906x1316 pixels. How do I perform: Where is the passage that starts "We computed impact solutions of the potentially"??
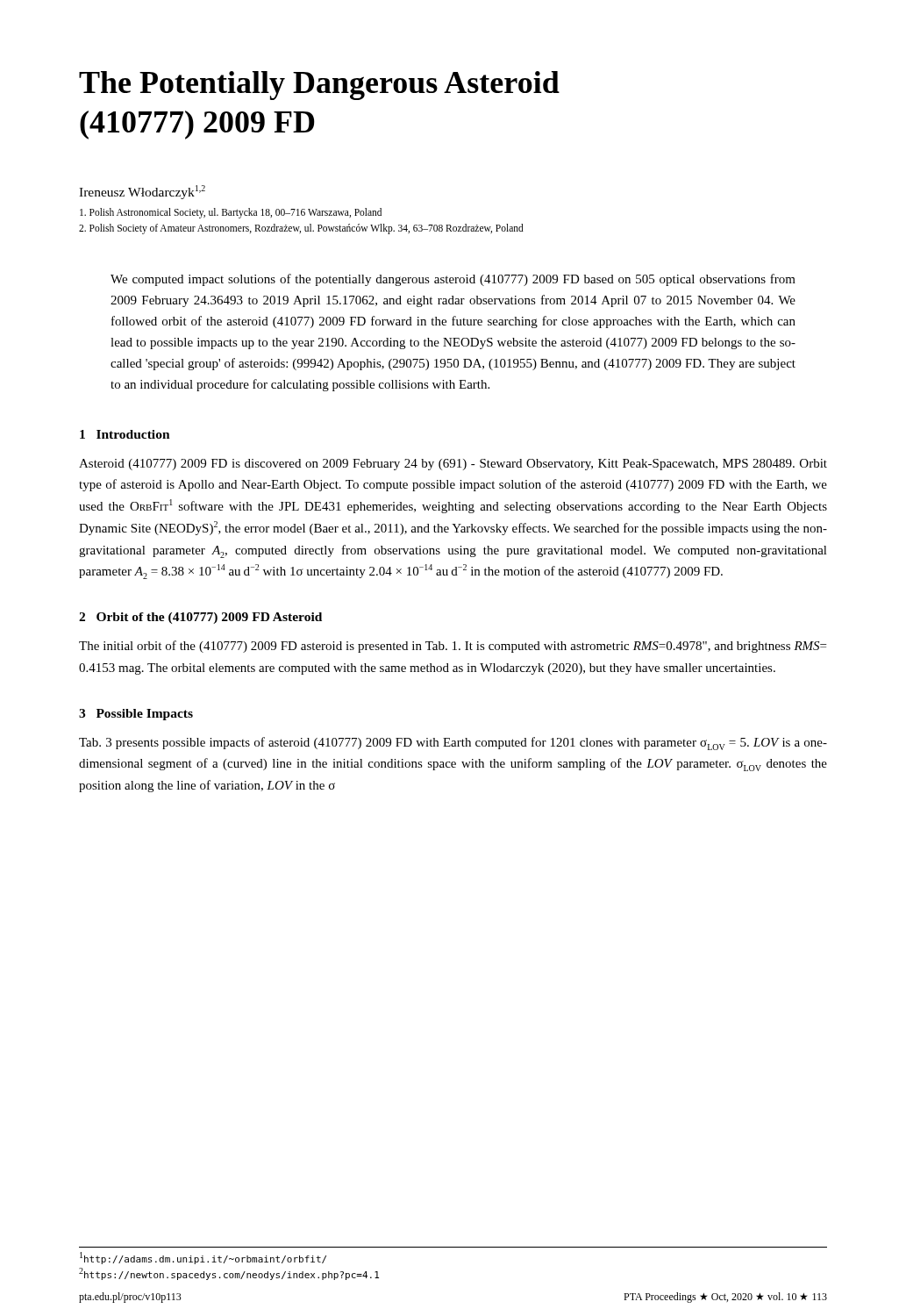click(453, 331)
